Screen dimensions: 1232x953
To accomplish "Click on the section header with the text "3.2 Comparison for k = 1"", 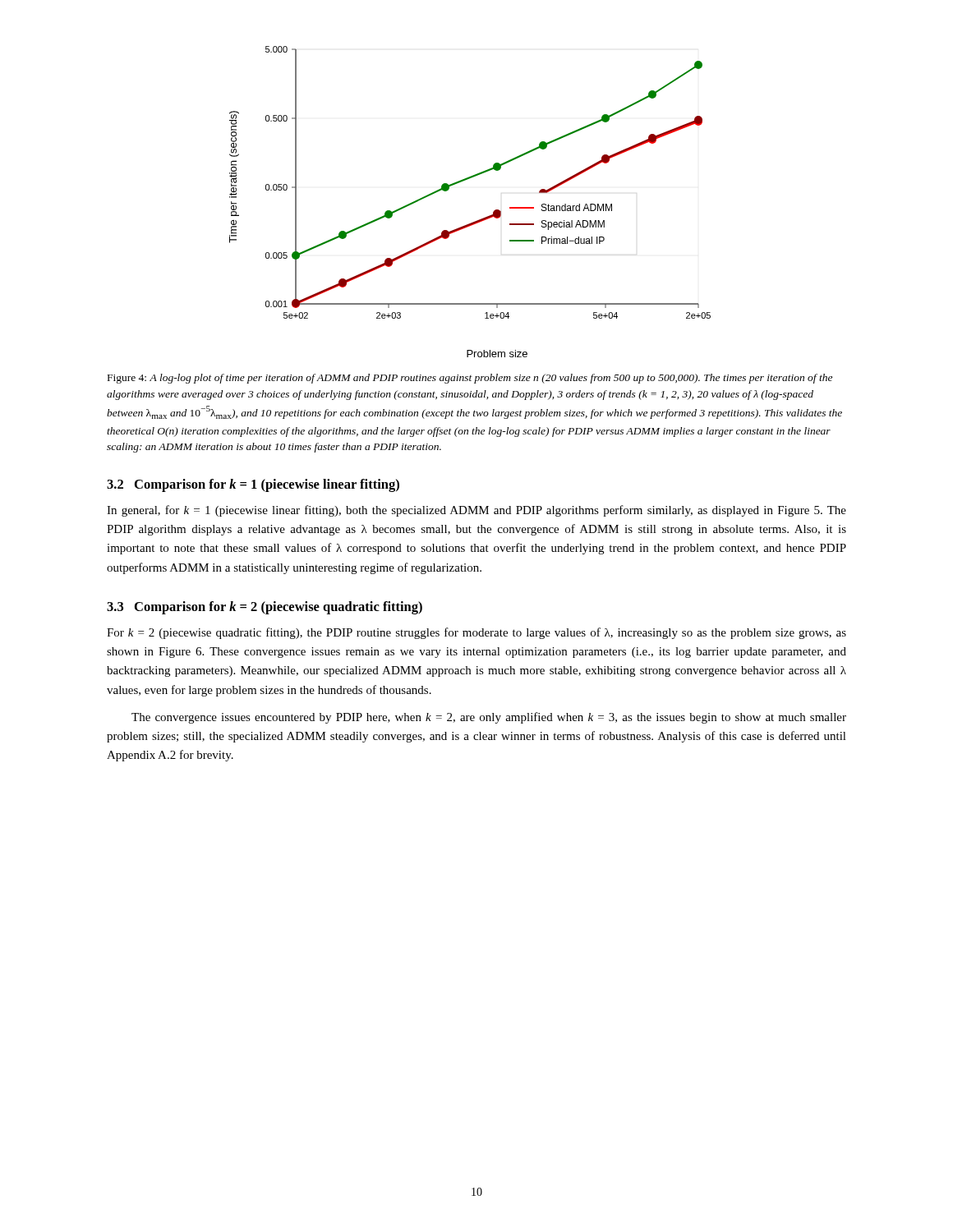I will [253, 484].
